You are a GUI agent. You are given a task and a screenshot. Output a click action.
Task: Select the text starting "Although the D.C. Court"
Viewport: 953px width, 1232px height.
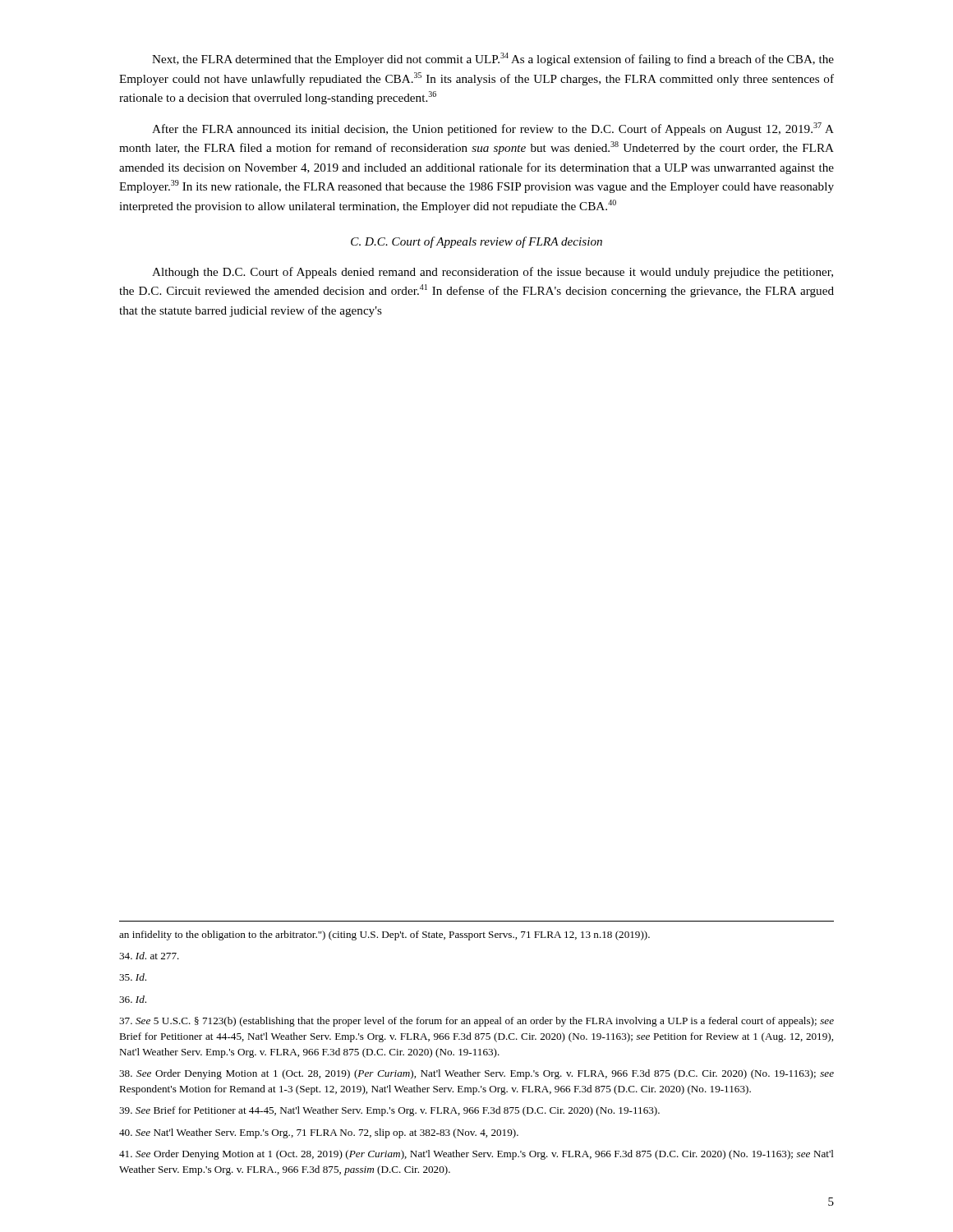coord(476,290)
